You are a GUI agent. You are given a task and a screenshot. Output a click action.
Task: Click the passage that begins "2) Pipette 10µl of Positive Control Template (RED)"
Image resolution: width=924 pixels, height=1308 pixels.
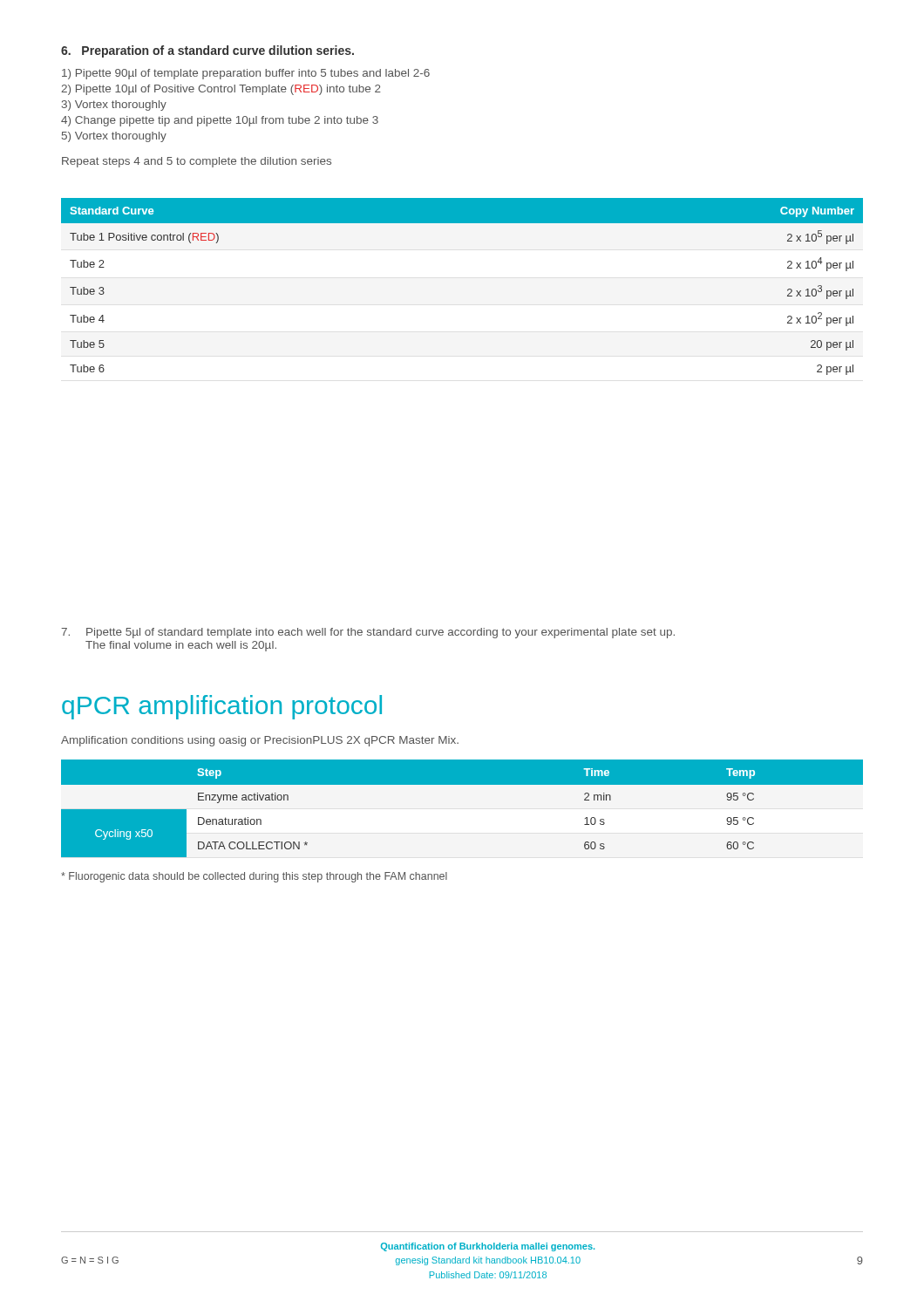coord(221,89)
